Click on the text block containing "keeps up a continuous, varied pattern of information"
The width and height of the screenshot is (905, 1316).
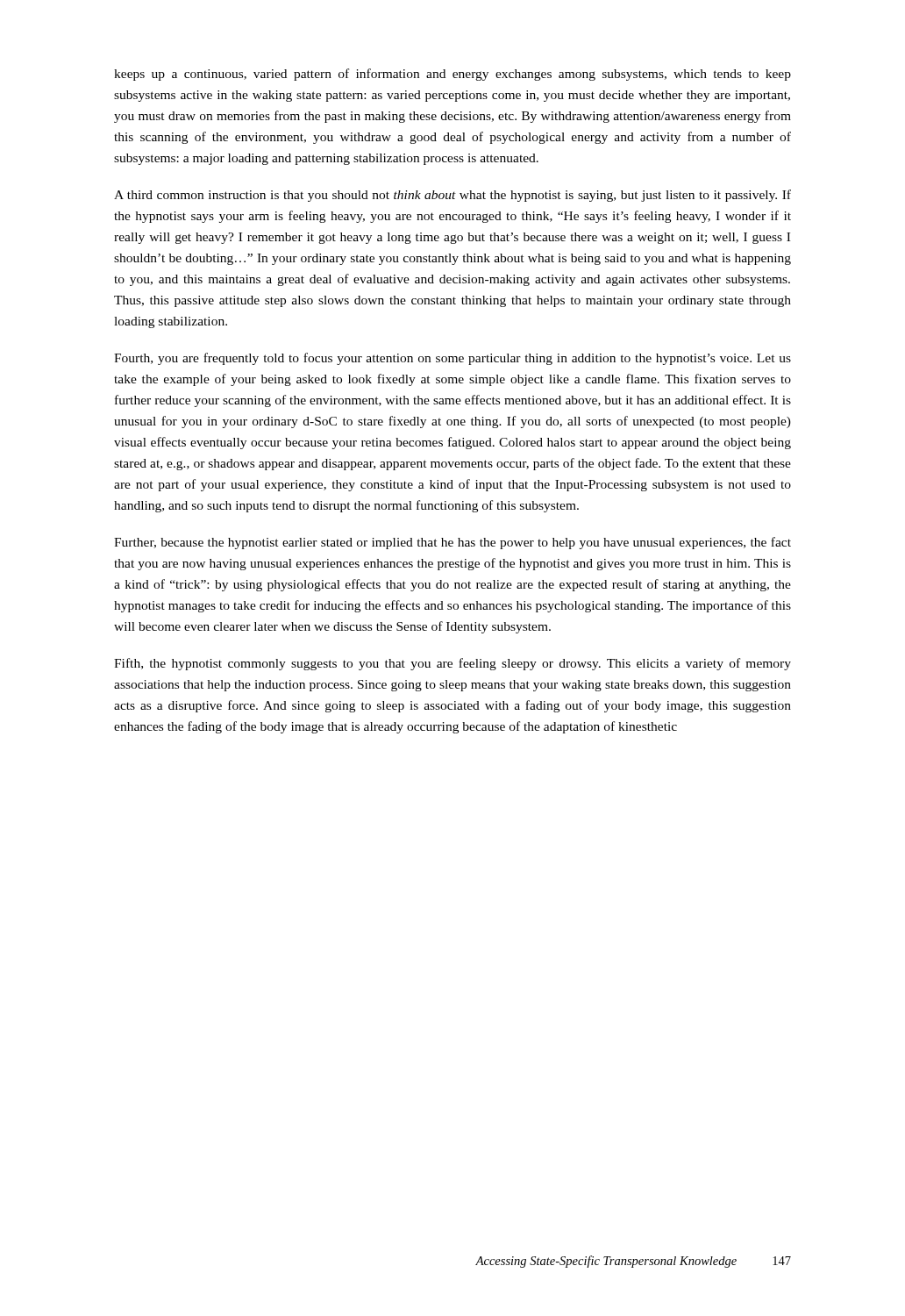pyautogui.click(x=452, y=115)
